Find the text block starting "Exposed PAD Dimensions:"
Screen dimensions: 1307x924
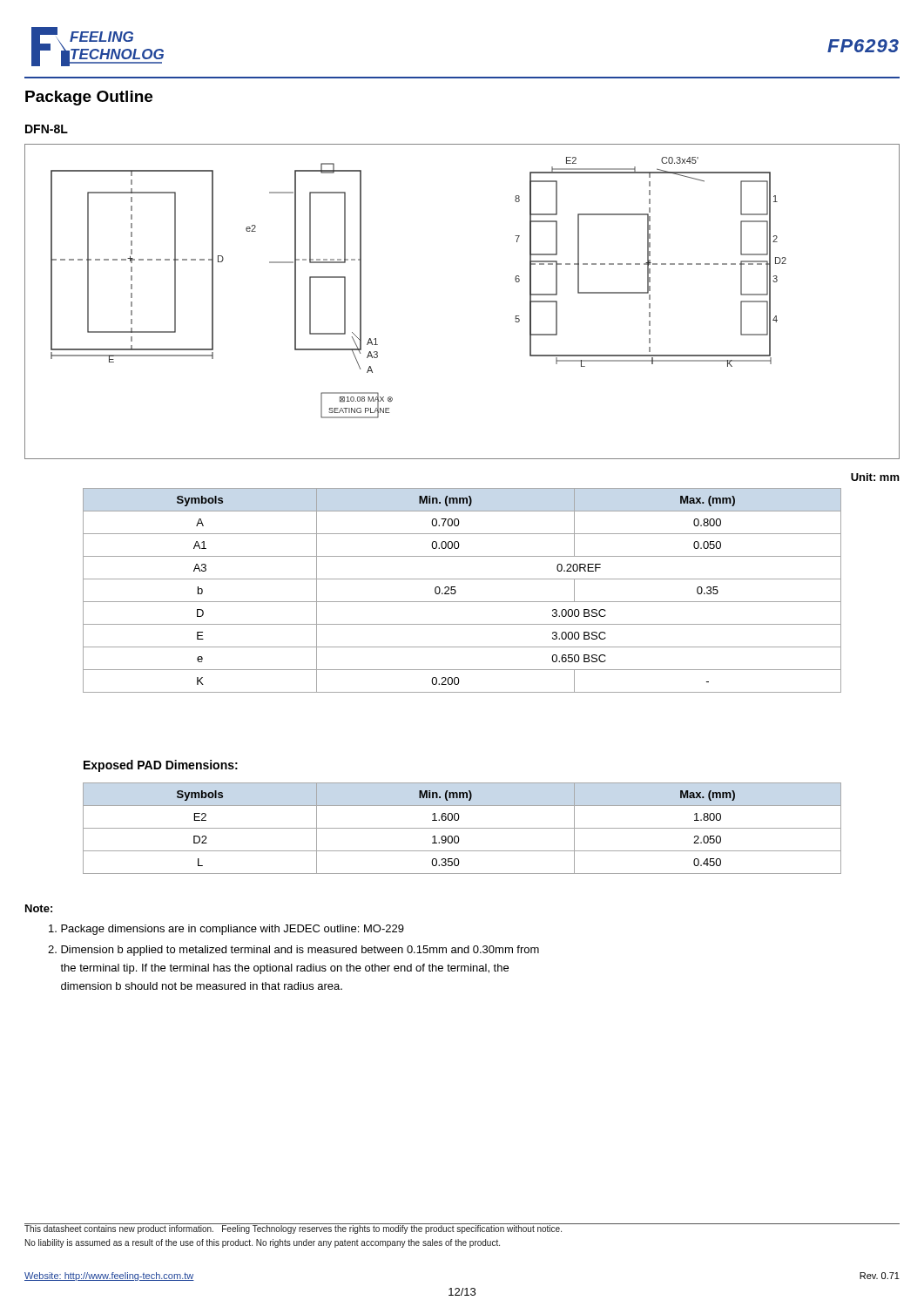(x=160, y=765)
